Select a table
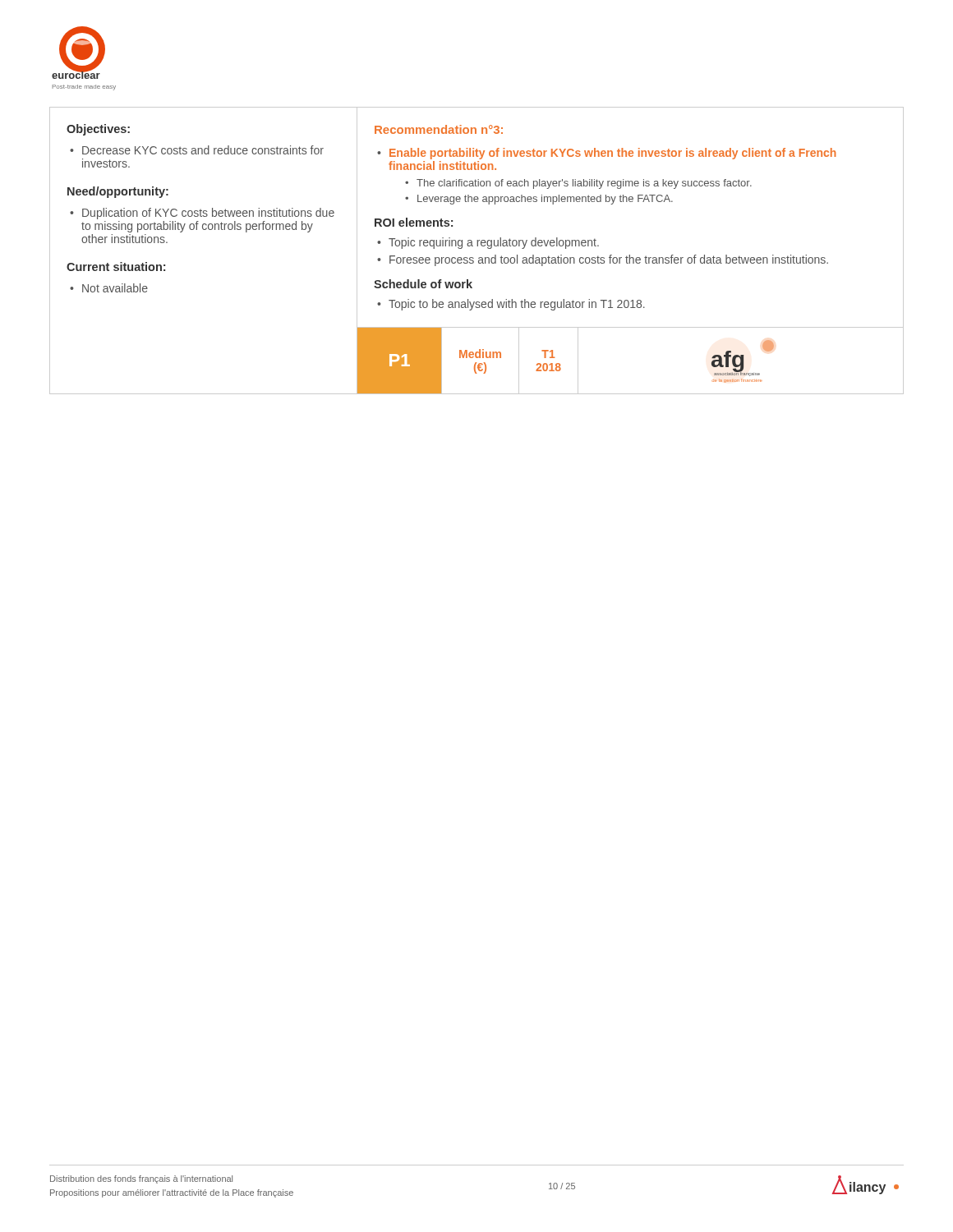The width and height of the screenshot is (953, 1232). pos(476,251)
